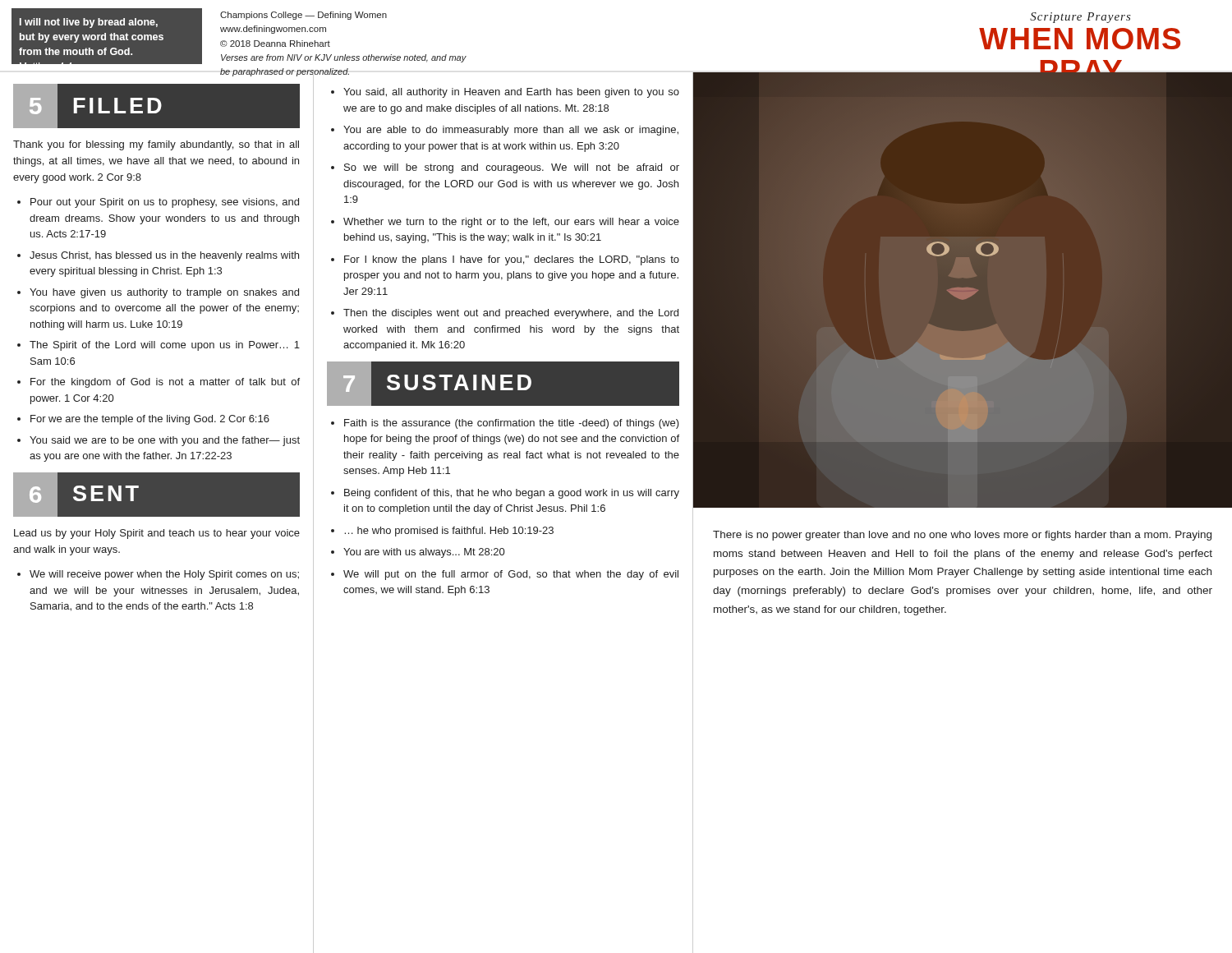
Task: Locate the block starting "Whether we turn to"
Action: [511, 229]
